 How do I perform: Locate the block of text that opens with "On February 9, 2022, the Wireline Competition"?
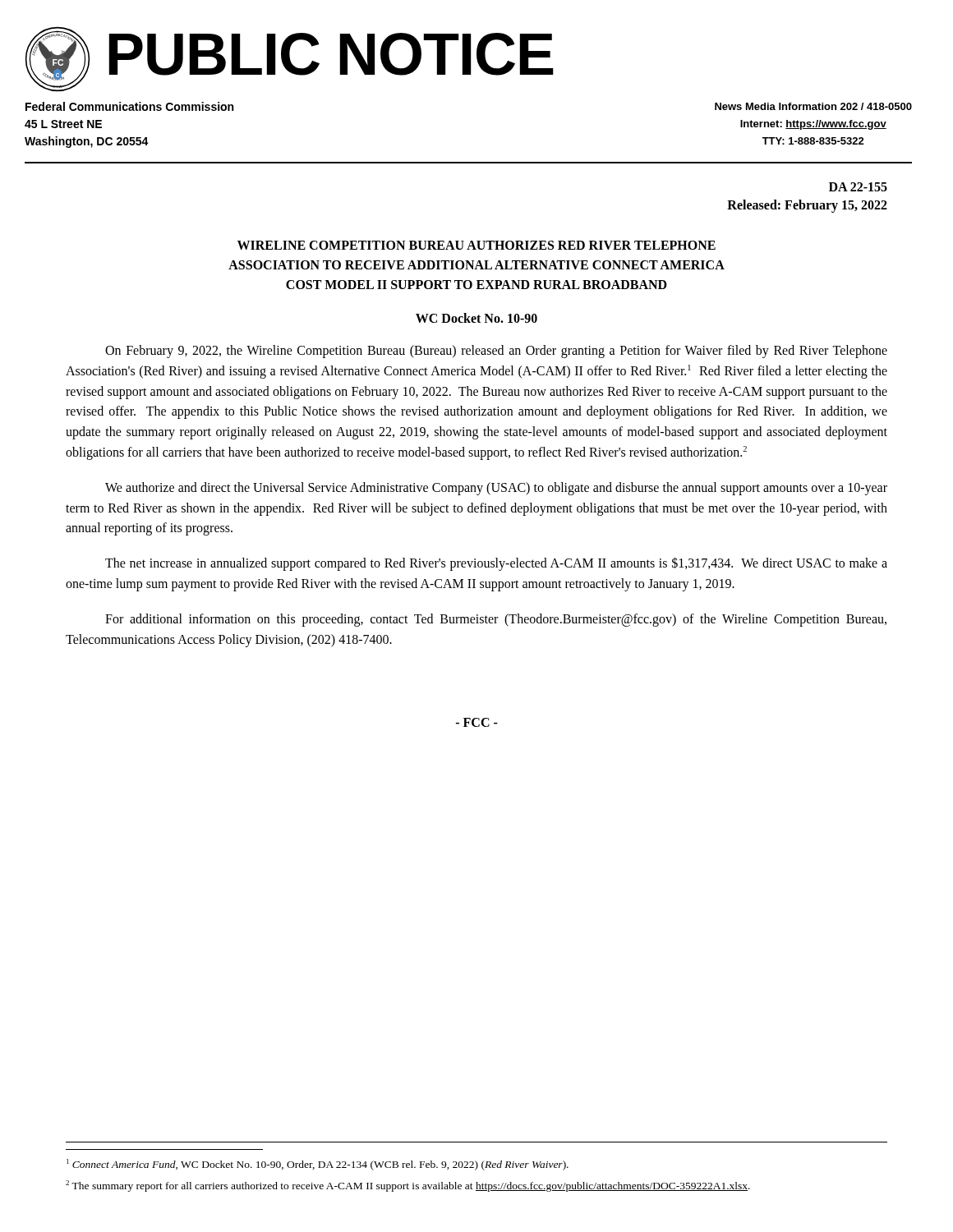point(476,401)
